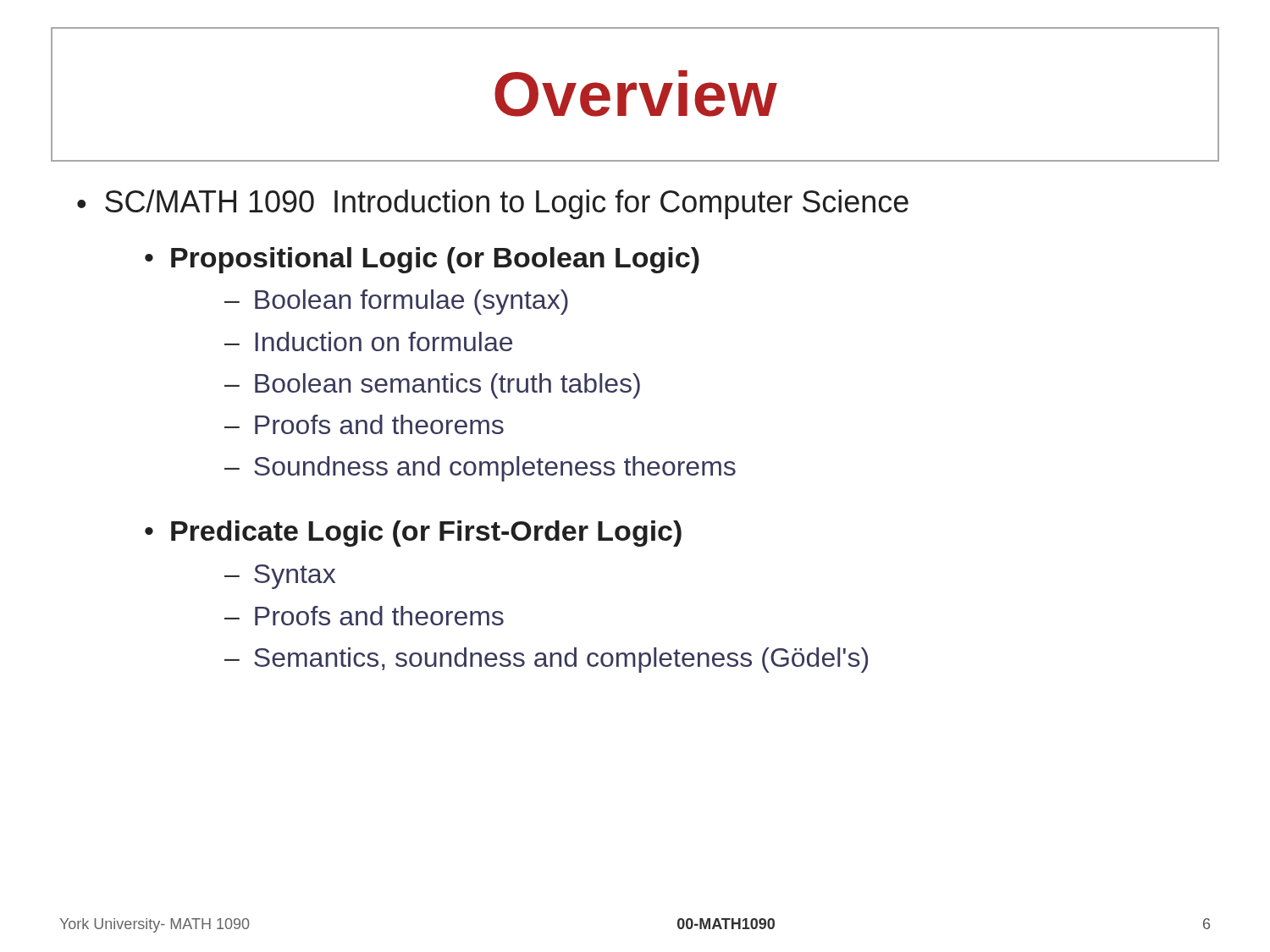This screenshot has width=1270, height=952.
Task: Point to the element starting "– Soundness and completeness theorems"
Action: [480, 467]
